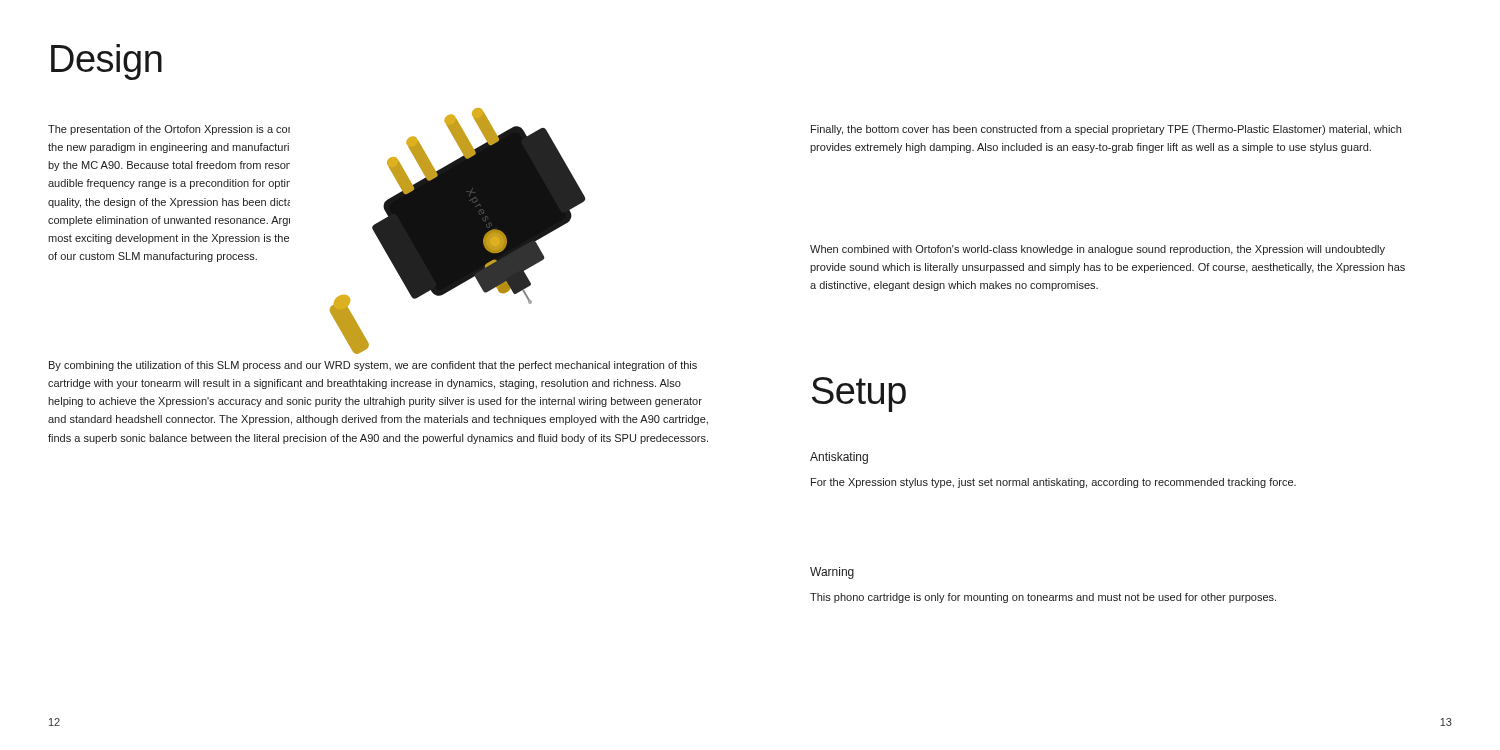Find the photo
This screenshot has width=1500, height=750.
click(x=500, y=250)
